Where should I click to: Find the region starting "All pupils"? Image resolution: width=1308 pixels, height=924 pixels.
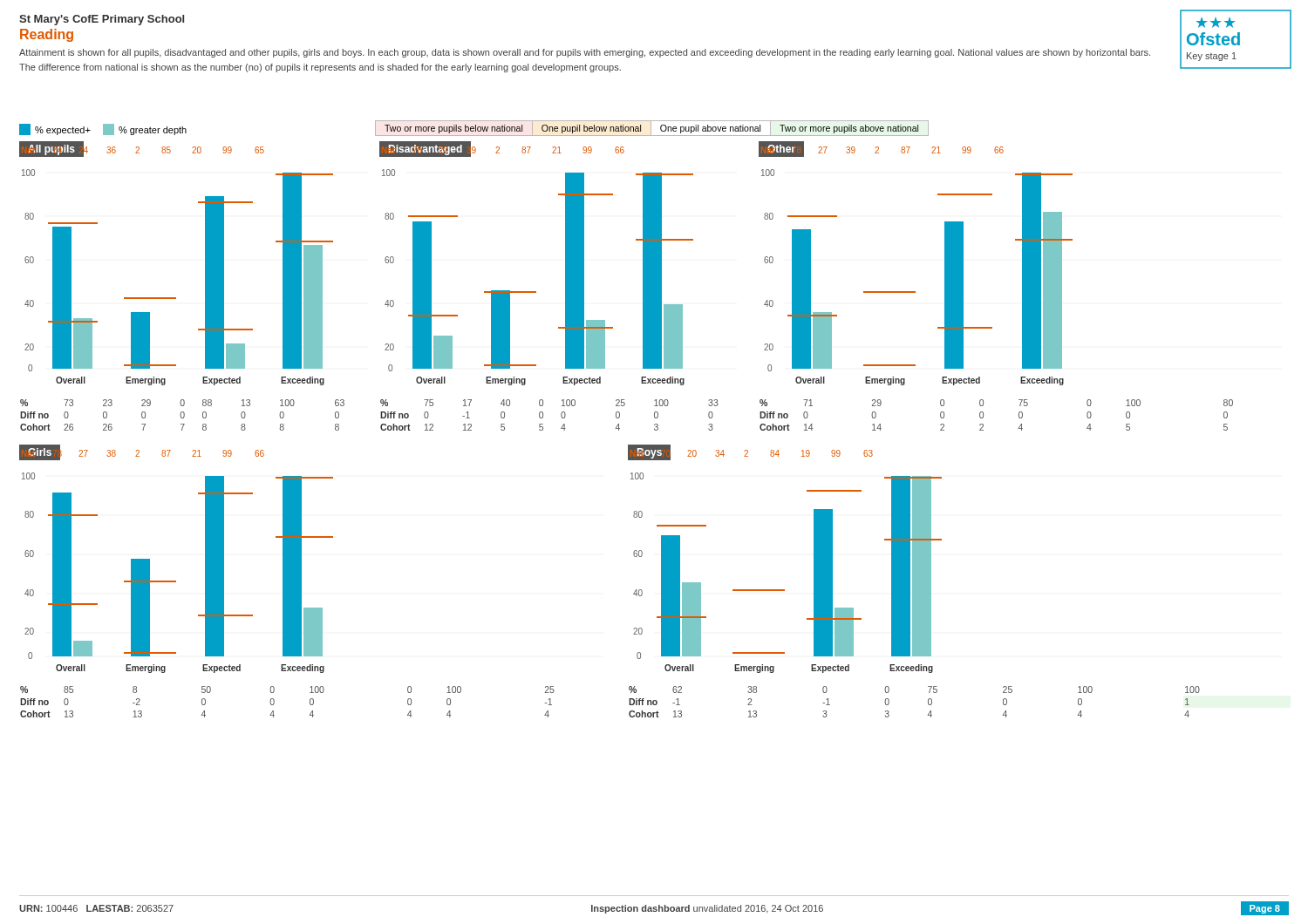coord(51,149)
